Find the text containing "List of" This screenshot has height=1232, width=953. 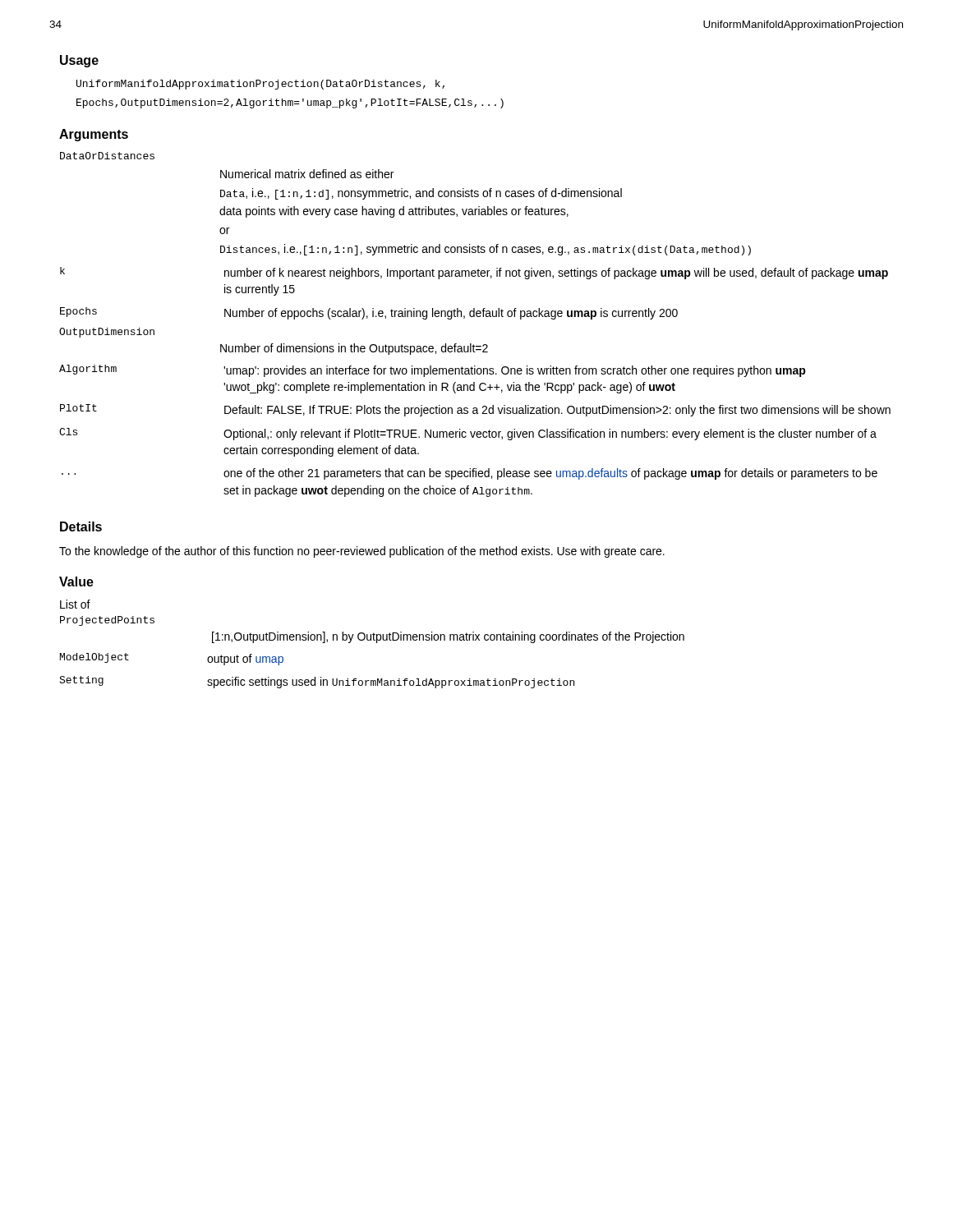point(75,604)
